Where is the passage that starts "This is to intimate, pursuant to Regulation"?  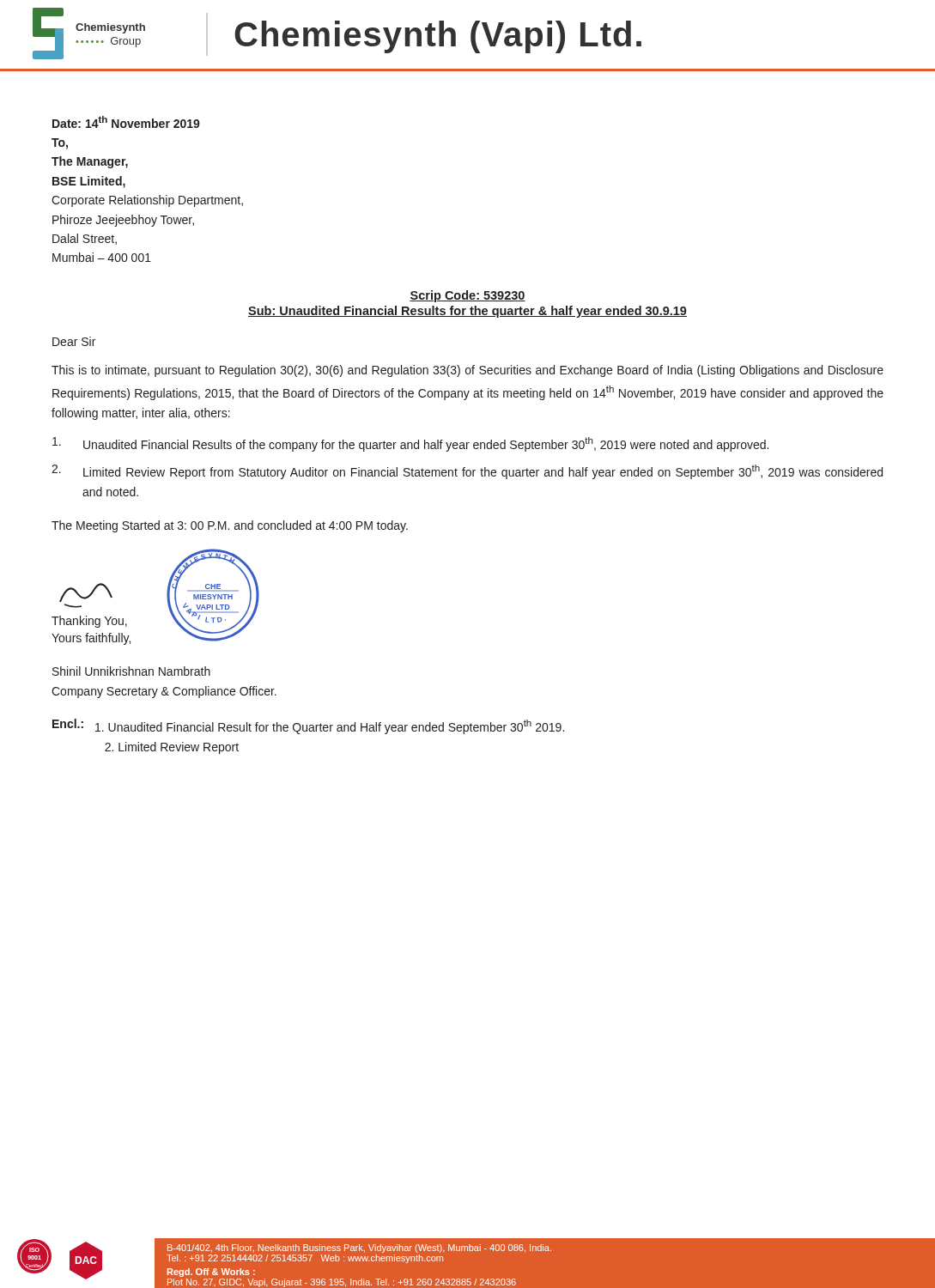pos(468,391)
